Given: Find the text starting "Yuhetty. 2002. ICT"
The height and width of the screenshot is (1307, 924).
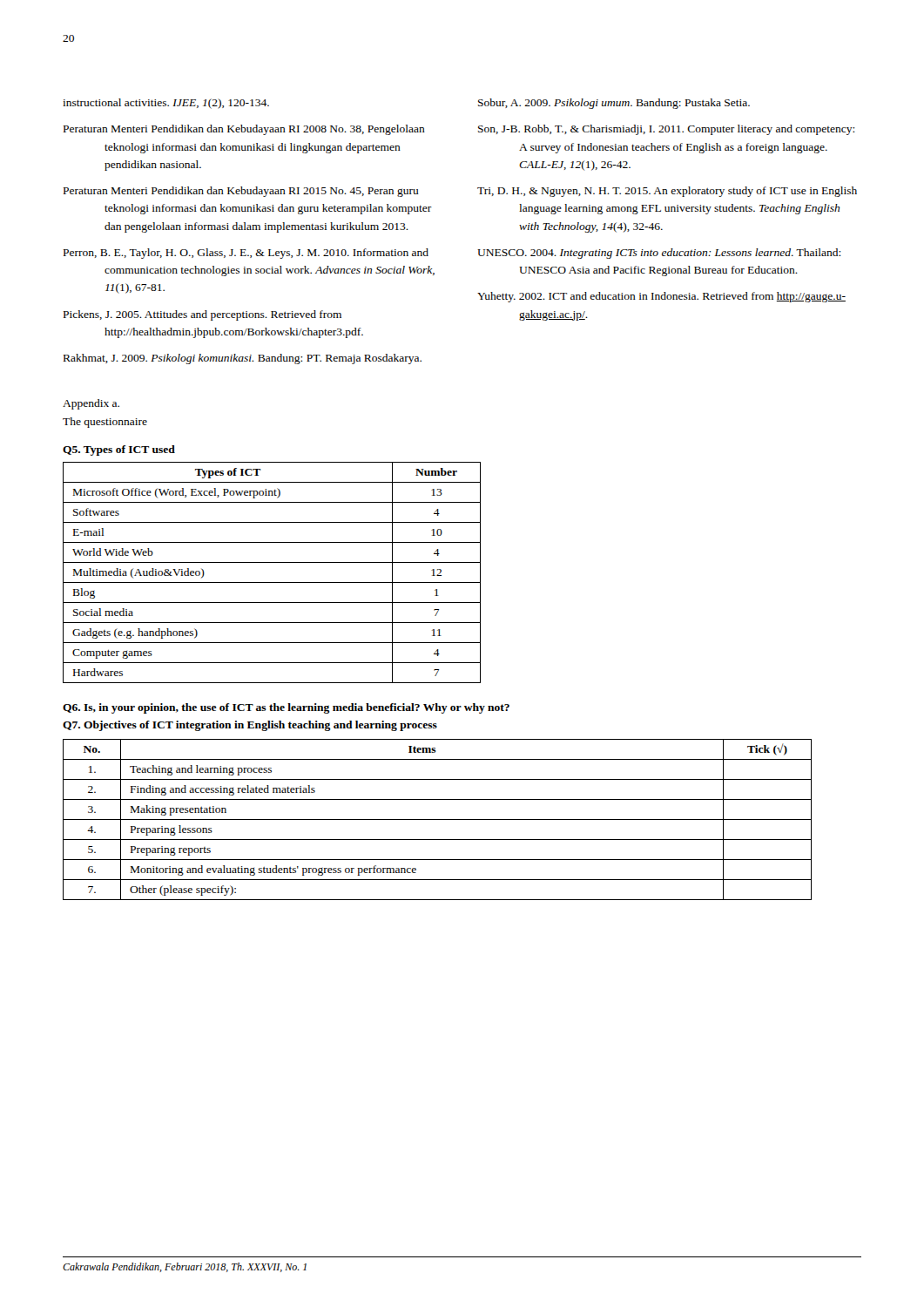Looking at the screenshot, I should [x=661, y=305].
